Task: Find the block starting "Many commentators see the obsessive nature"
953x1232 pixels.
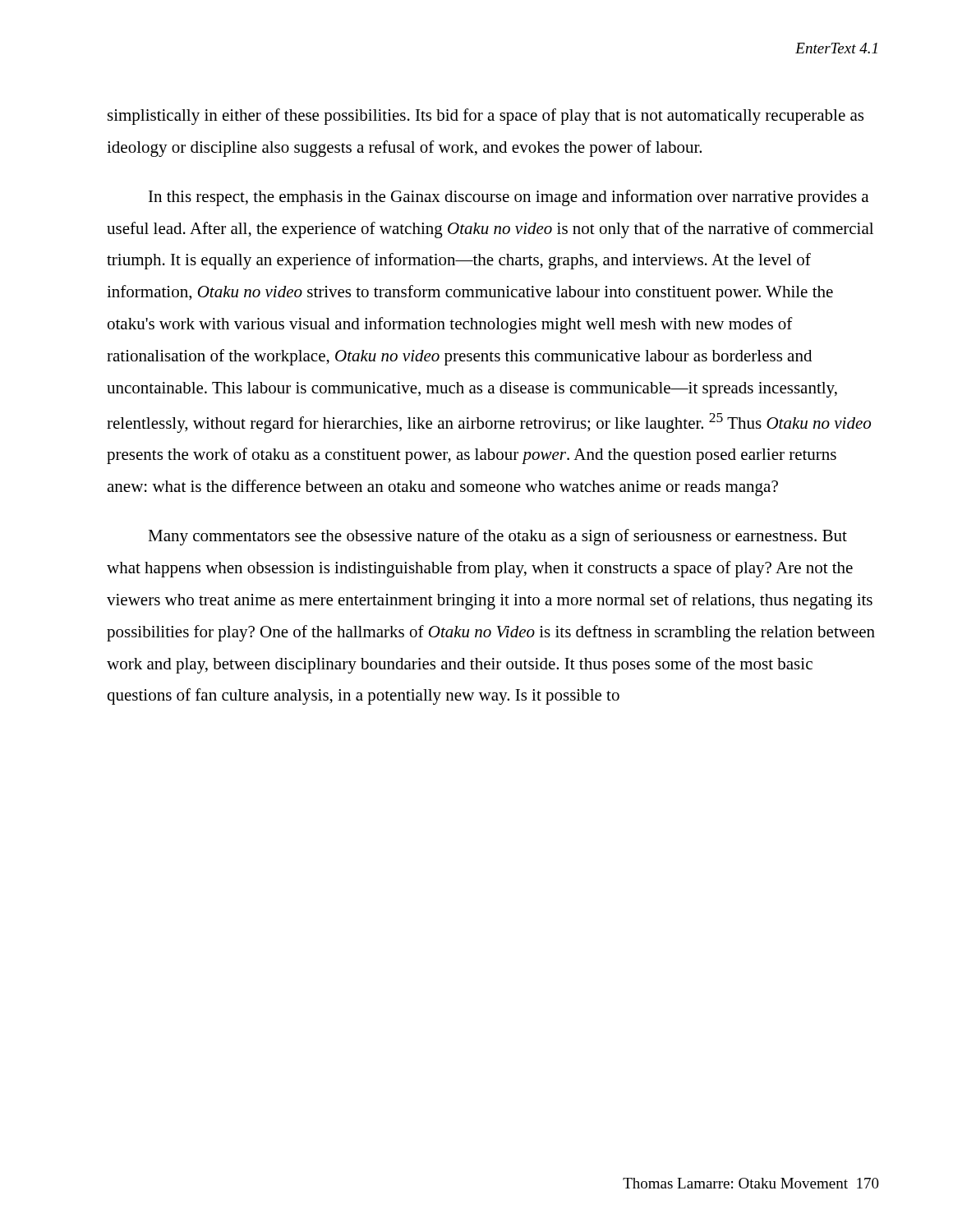Action: [x=493, y=616]
